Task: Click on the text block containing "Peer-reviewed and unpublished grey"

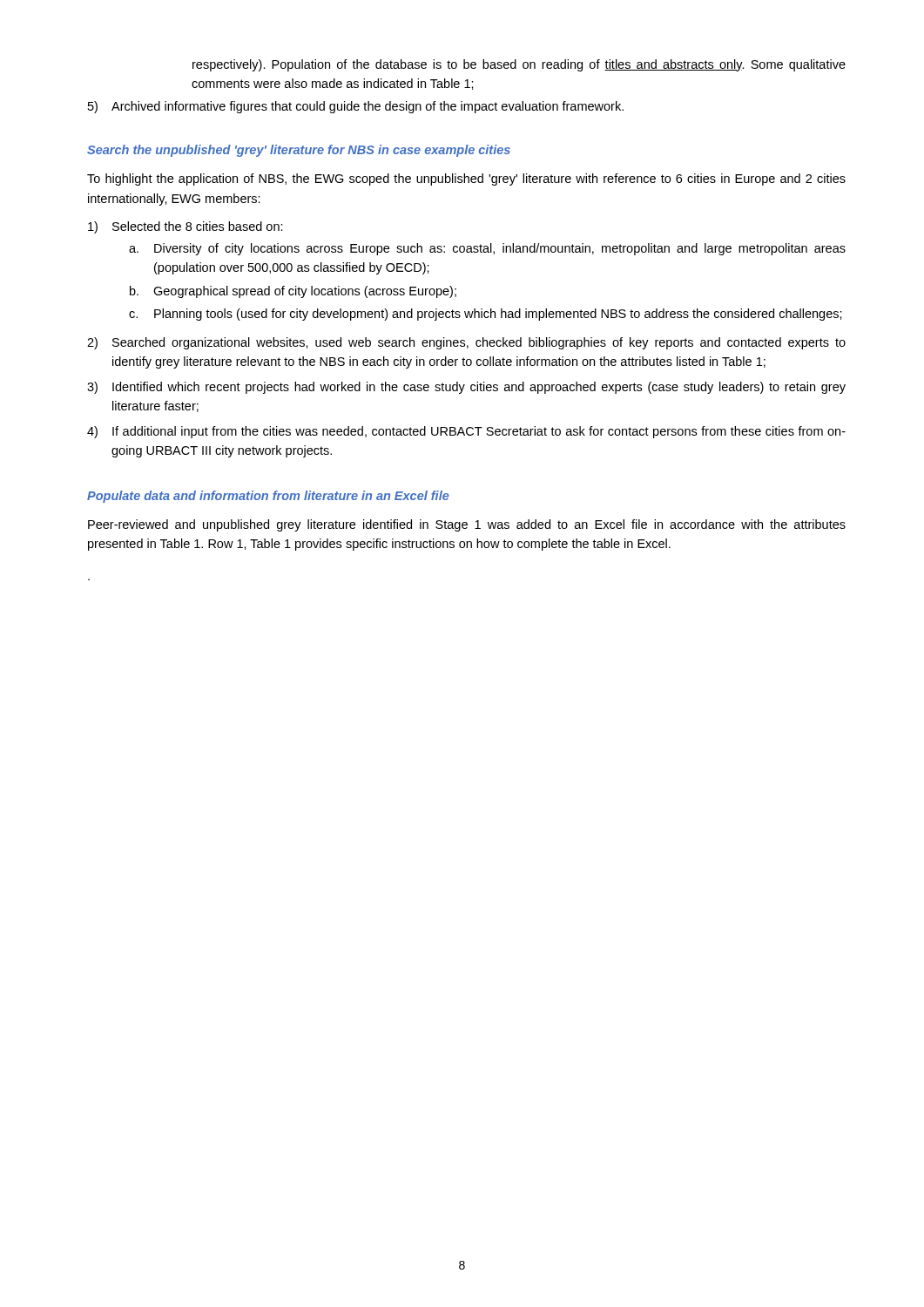Action: pyautogui.click(x=466, y=535)
